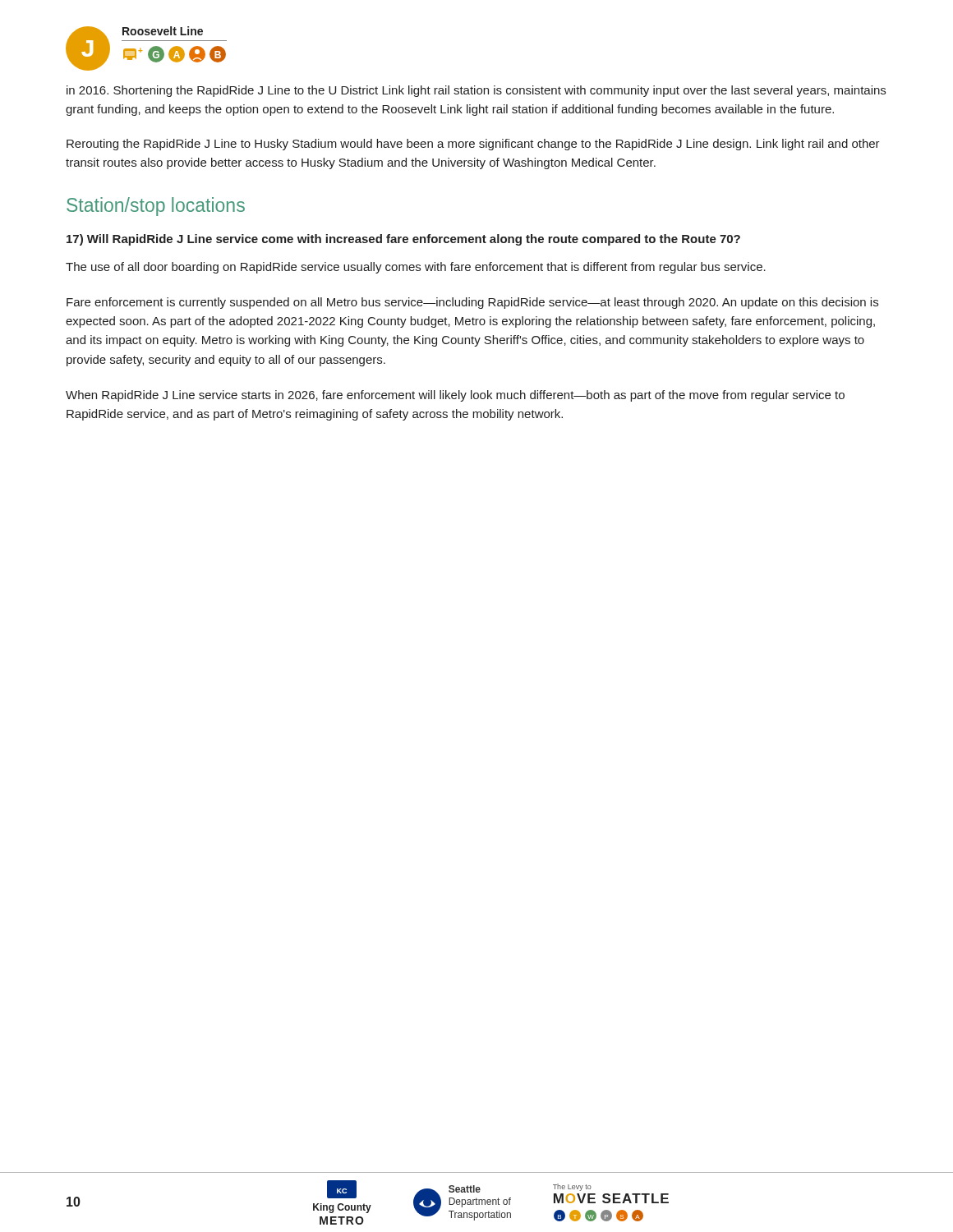Point to the block beginning "Rerouting the RapidRide J Line to Husky"
The width and height of the screenshot is (953, 1232).
(x=473, y=152)
